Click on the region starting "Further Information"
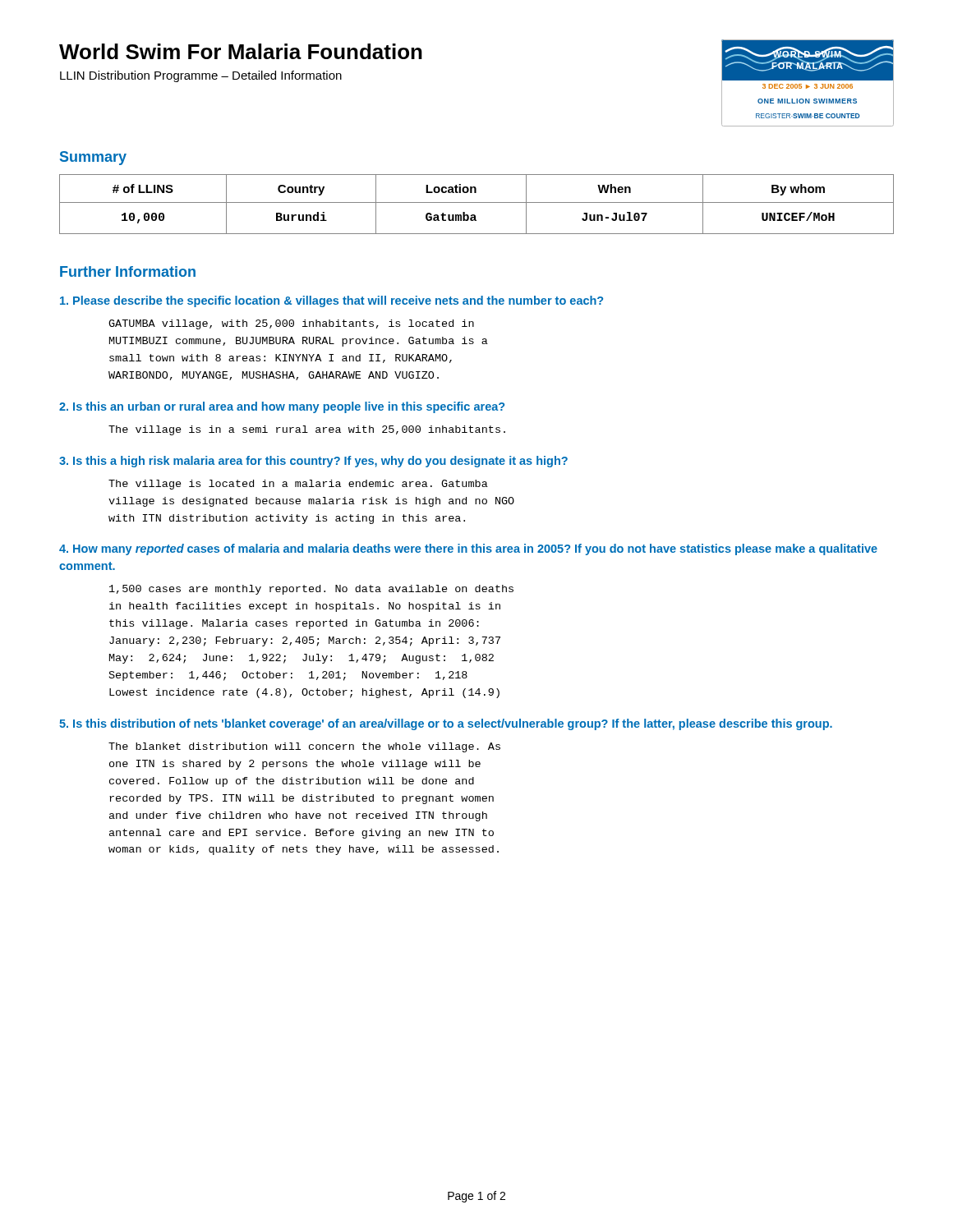The height and width of the screenshot is (1232, 953). tap(128, 272)
